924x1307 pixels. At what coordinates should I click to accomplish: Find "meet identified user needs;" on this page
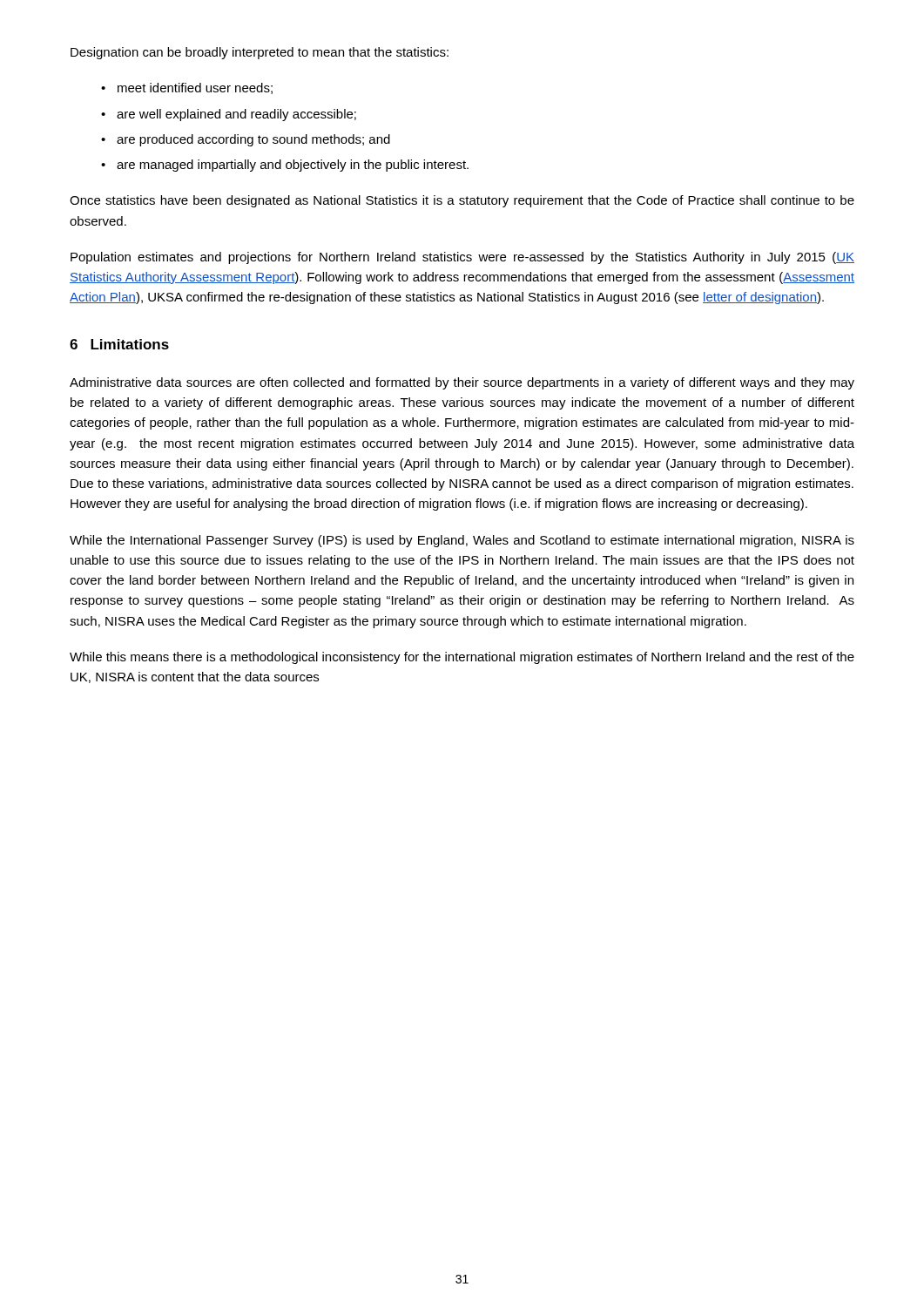tap(187, 88)
